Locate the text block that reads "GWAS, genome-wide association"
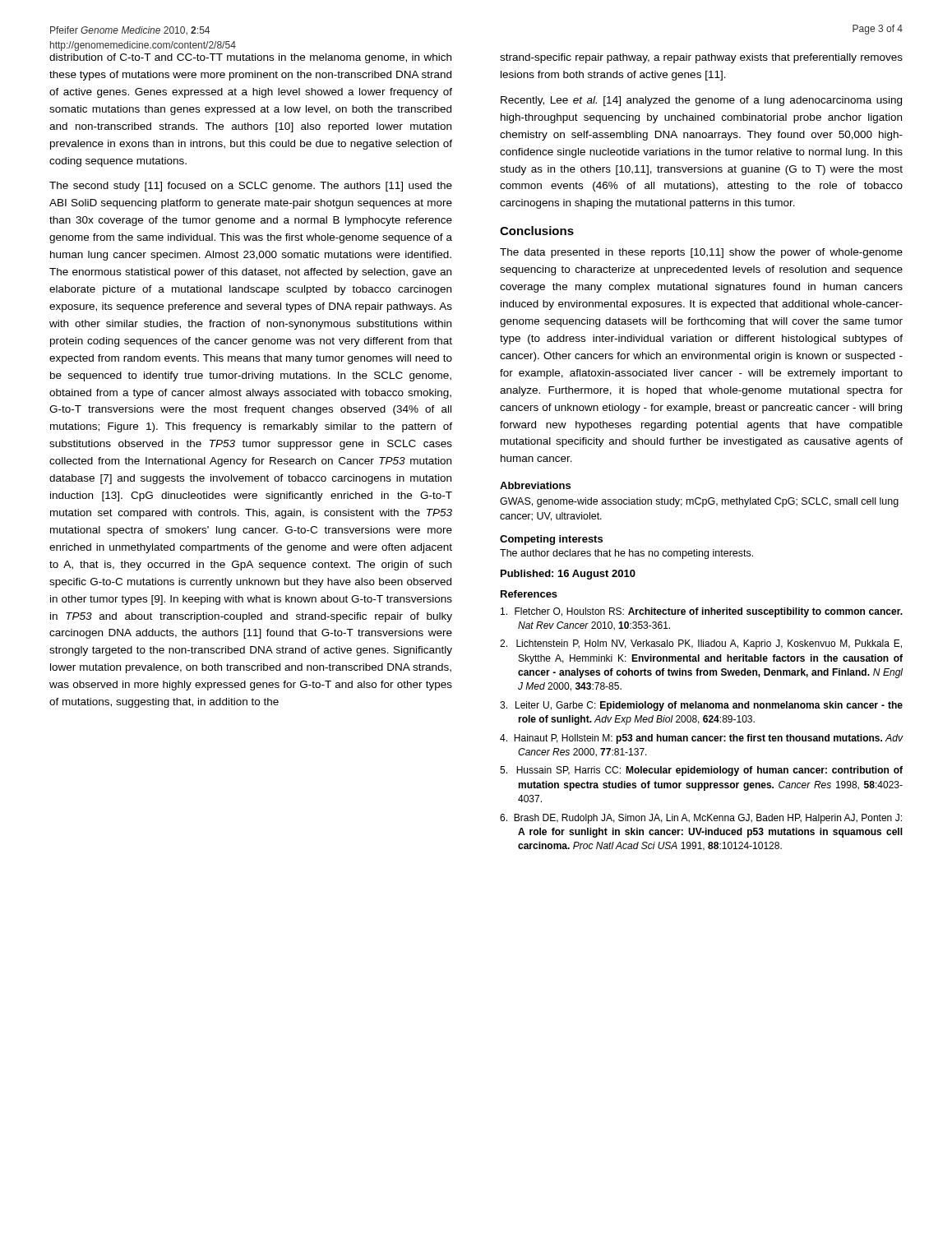This screenshot has width=952, height=1233. point(699,509)
